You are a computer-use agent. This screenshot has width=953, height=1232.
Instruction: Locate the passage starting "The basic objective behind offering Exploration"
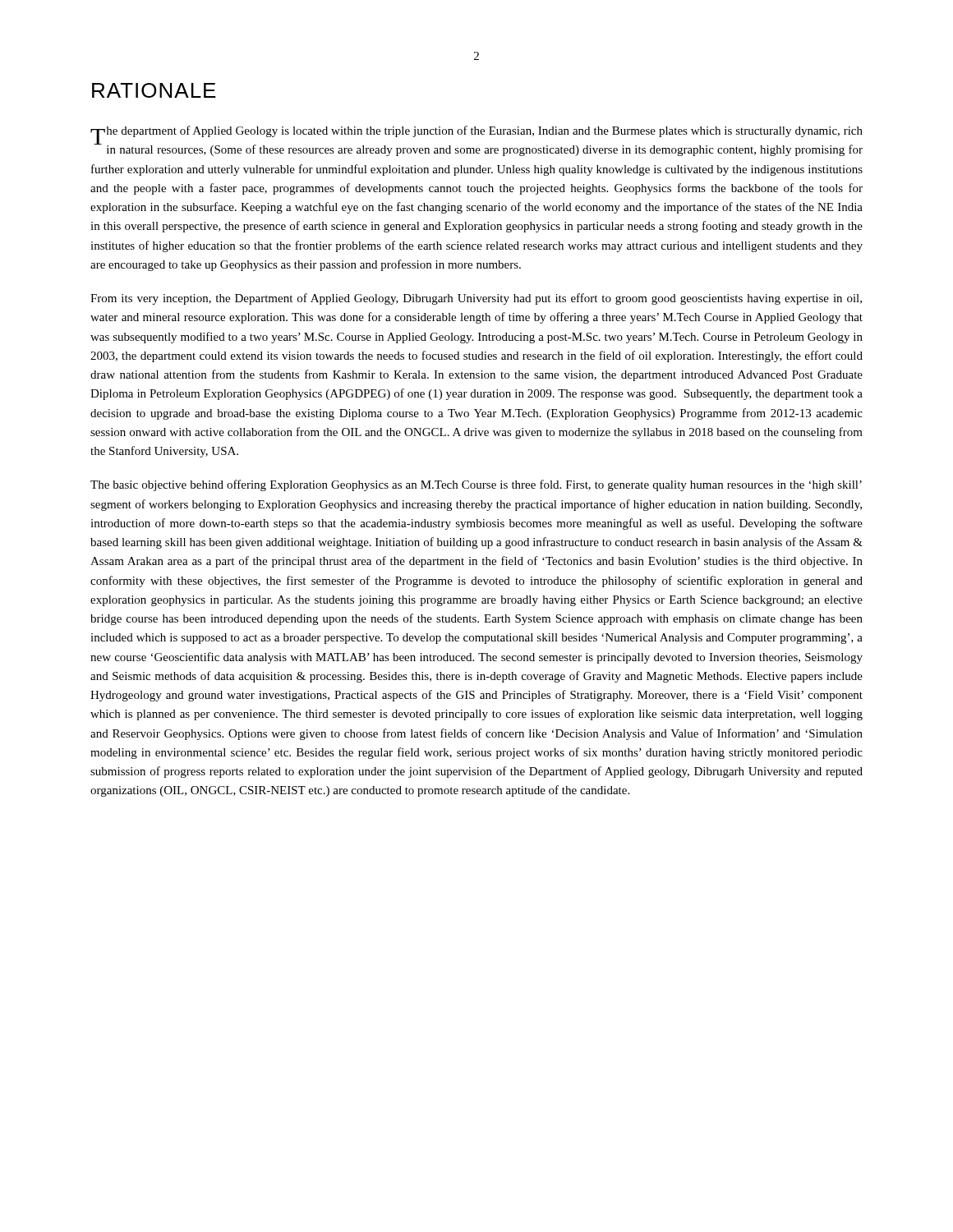476,638
